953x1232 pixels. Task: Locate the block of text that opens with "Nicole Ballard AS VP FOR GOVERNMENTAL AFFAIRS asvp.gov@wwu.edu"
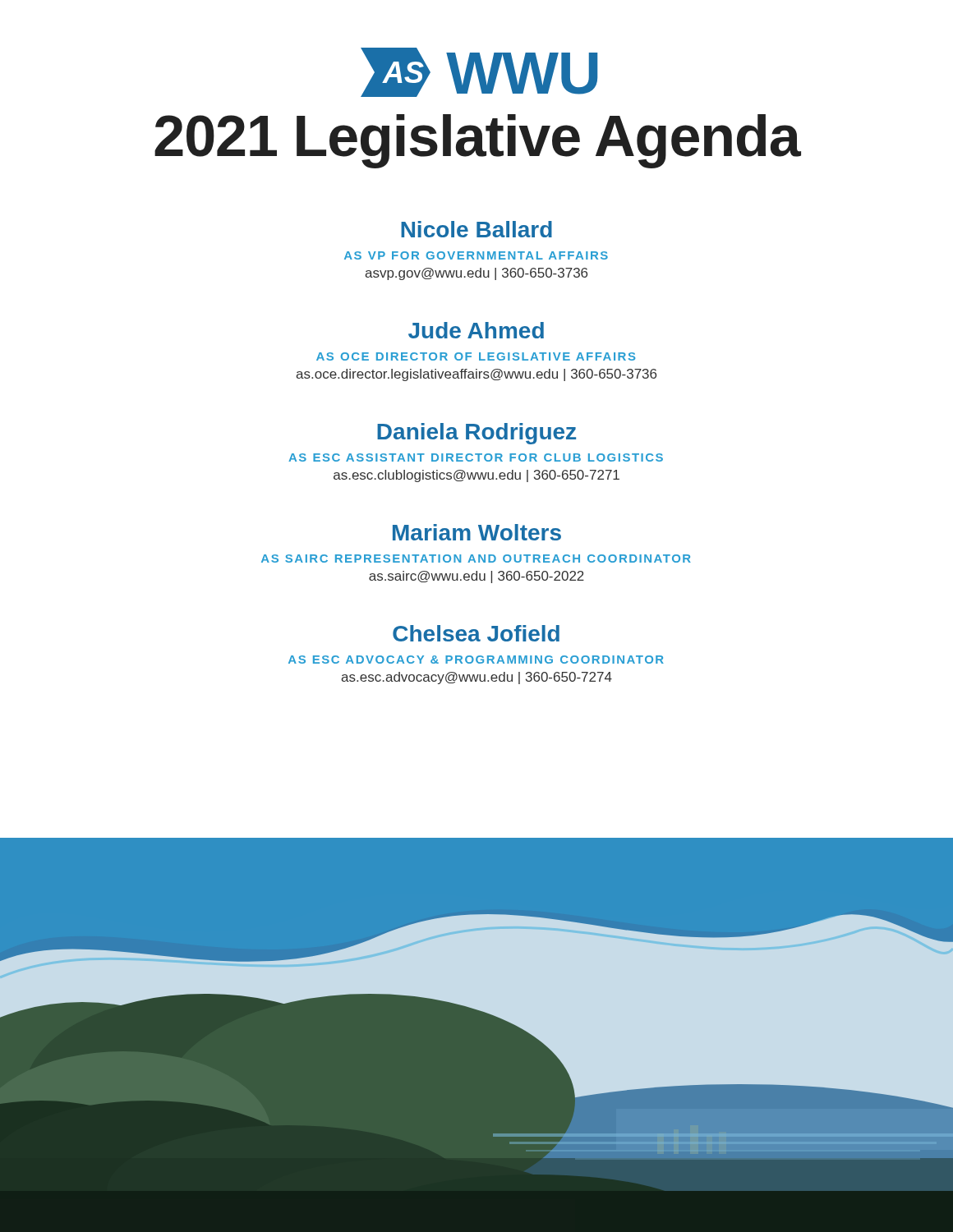[476, 249]
